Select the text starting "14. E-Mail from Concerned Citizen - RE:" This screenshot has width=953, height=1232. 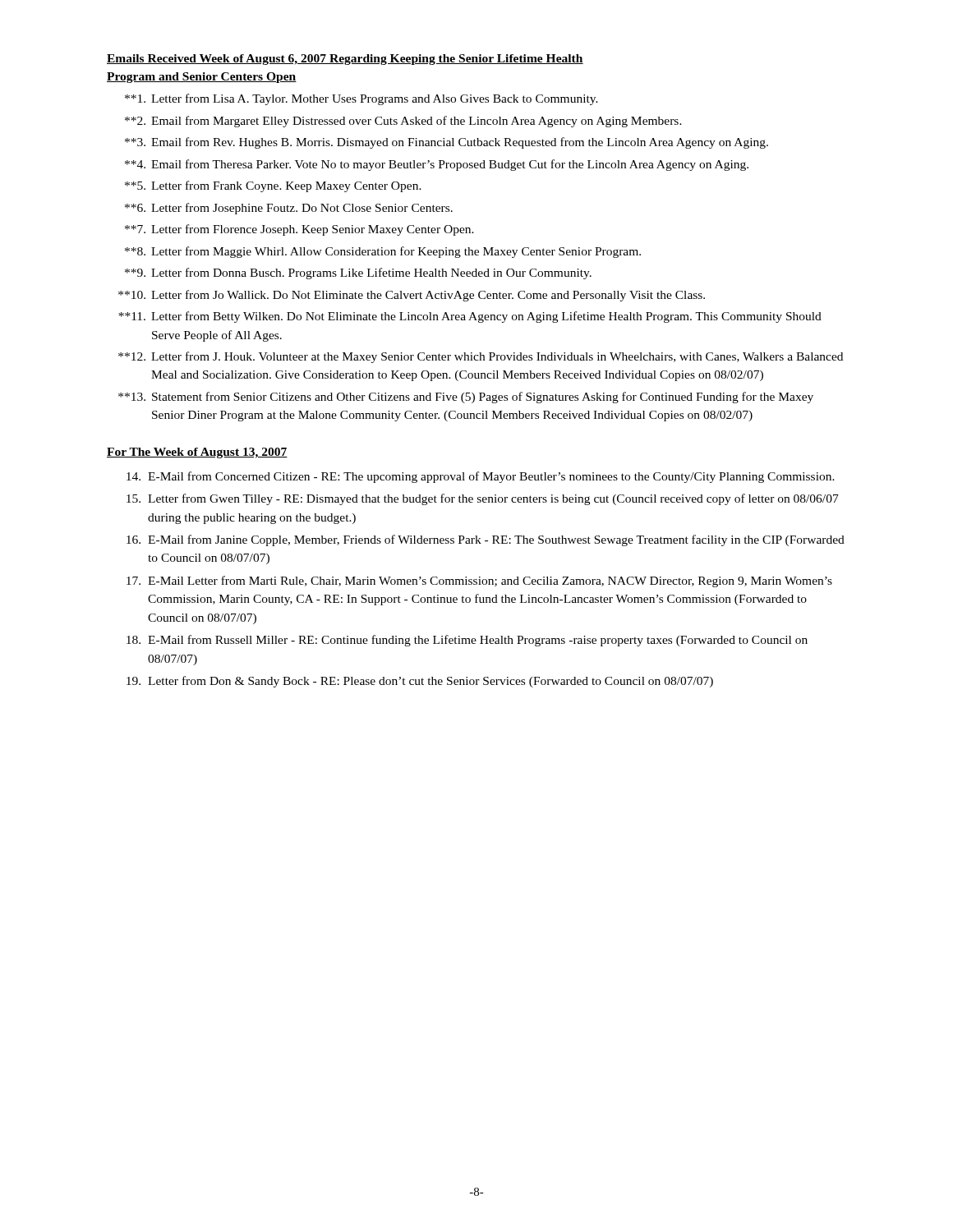coord(476,476)
